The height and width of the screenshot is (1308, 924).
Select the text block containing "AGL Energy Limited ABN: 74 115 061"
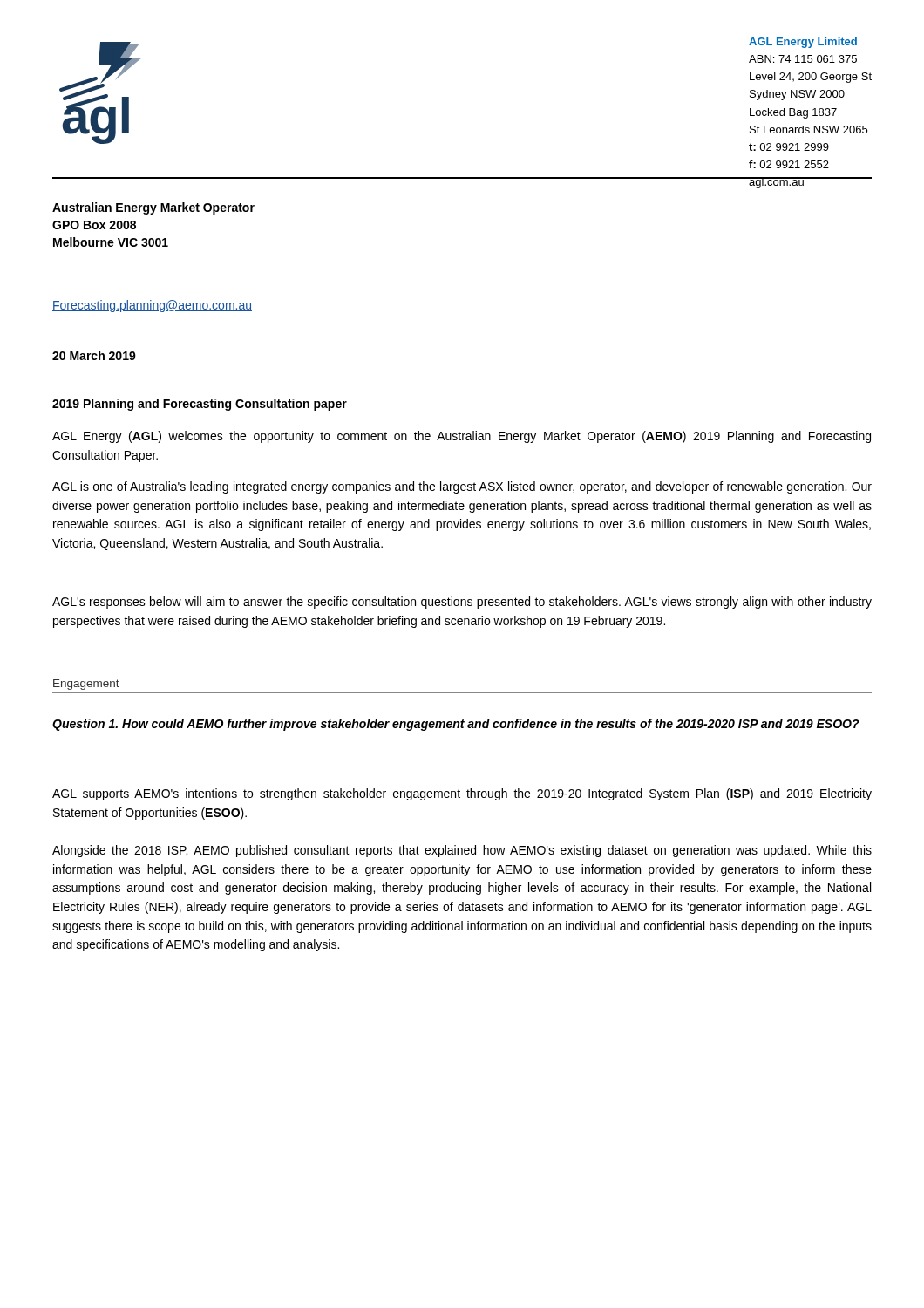click(x=810, y=112)
